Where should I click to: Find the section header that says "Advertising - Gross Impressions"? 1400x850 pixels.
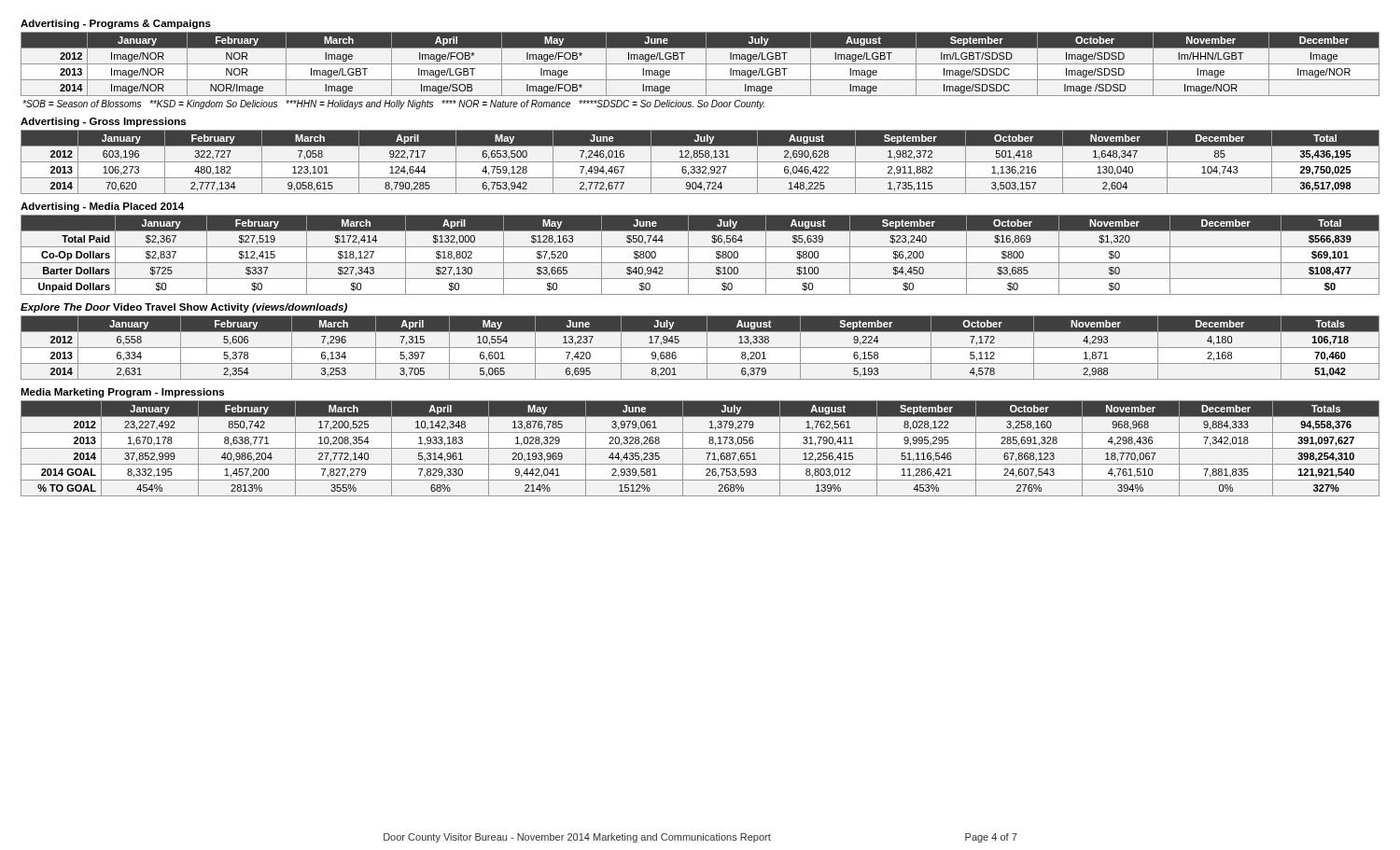coord(700,121)
